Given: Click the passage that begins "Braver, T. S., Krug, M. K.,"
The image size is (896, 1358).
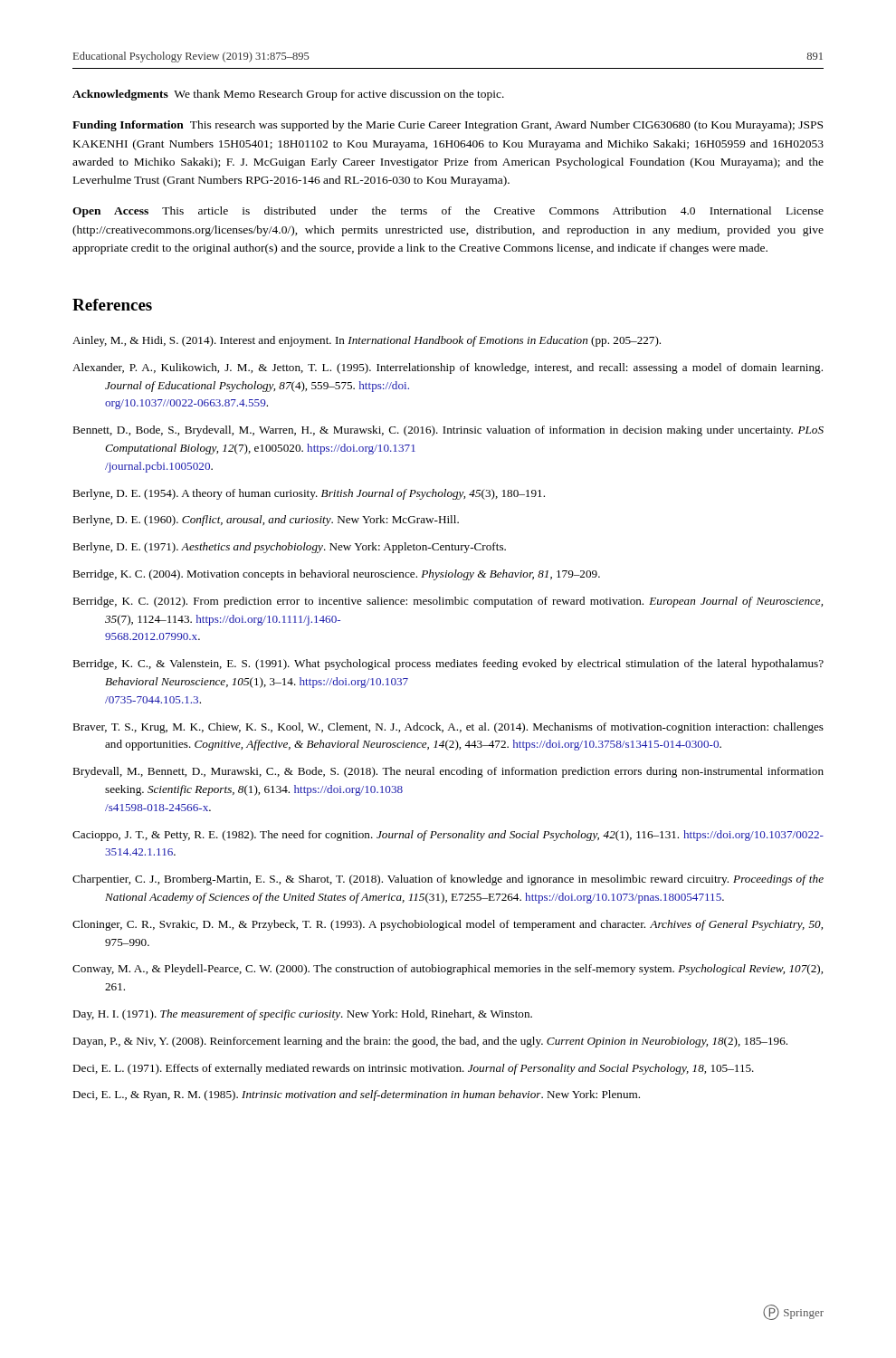Looking at the screenshot, I should [448, 735].
